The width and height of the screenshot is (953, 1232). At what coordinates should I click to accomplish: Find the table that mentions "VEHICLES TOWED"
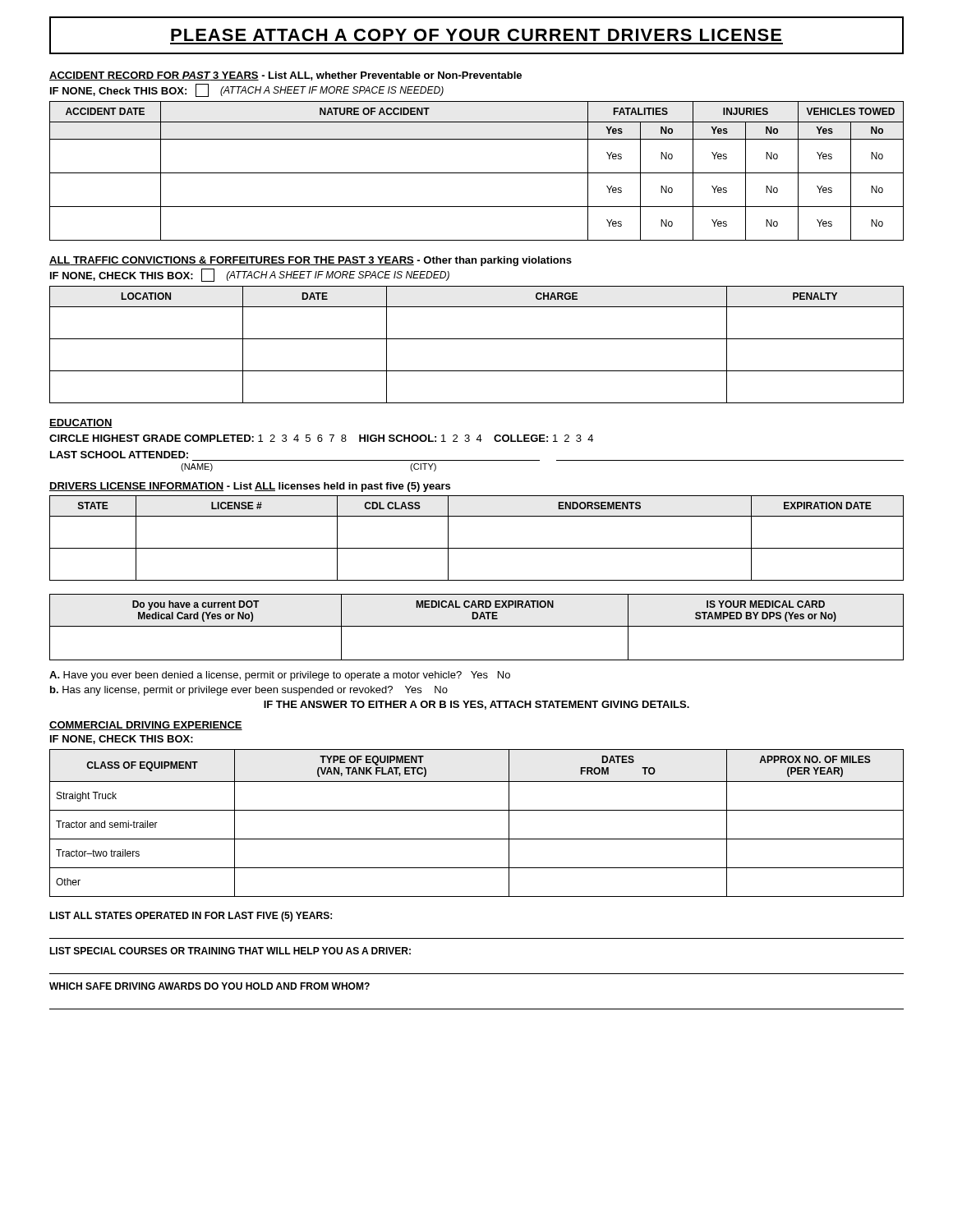click(476, 171)
